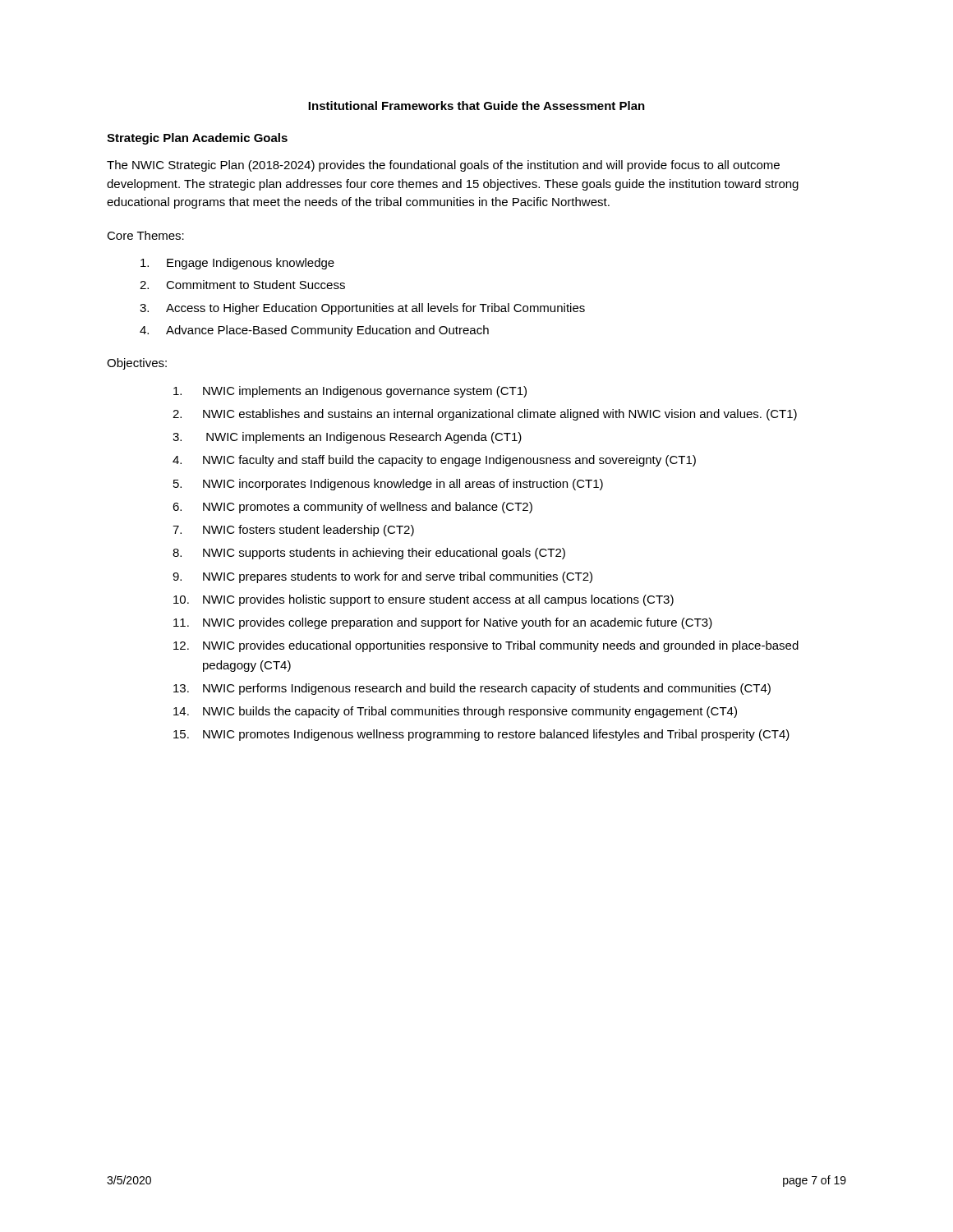Select the block starting "Strategic Plan Academic Goals"
The width and height of the screenshot is (953, 1232).
(197, 138)
